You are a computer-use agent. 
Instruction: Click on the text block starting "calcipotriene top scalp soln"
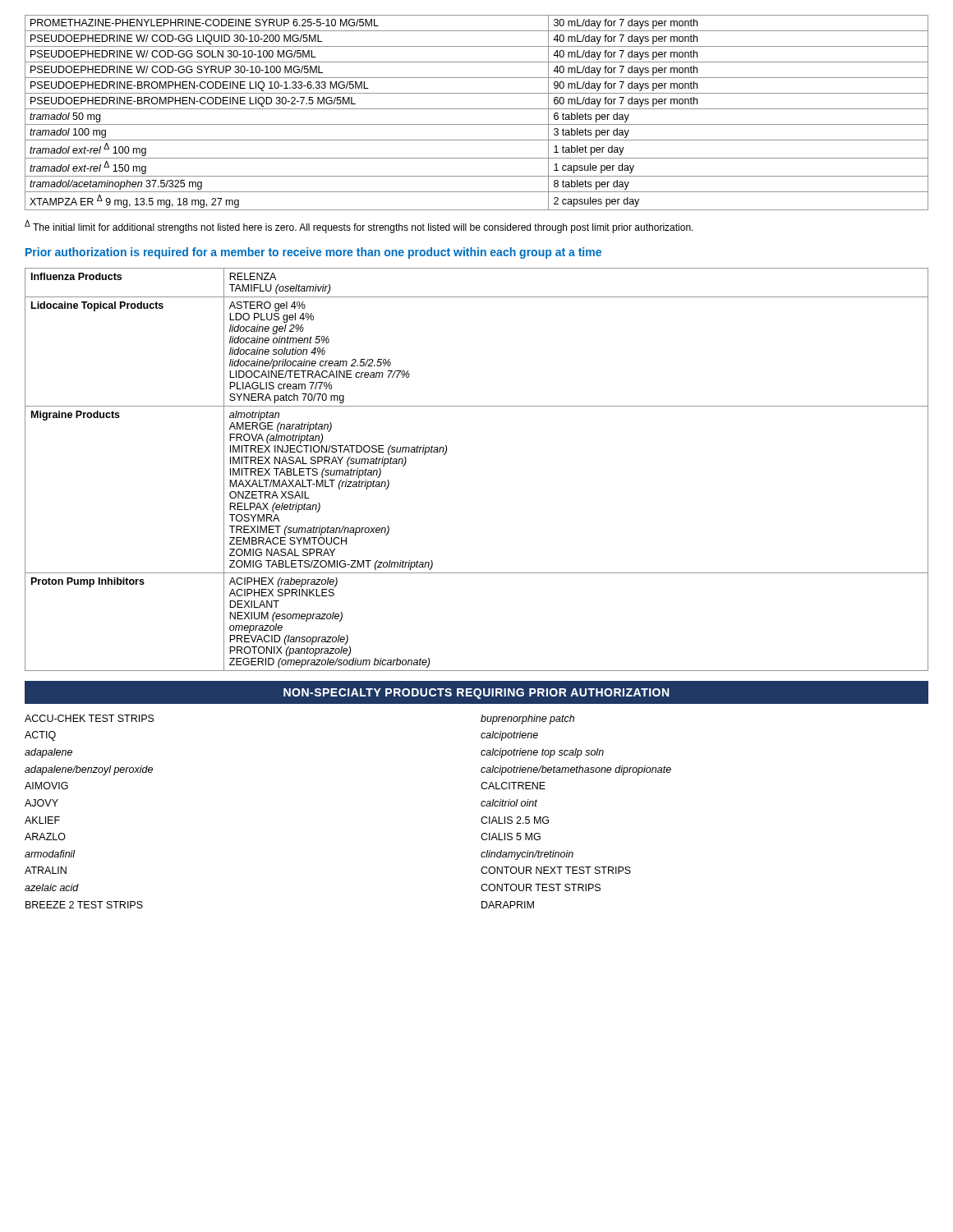[542, 752]
